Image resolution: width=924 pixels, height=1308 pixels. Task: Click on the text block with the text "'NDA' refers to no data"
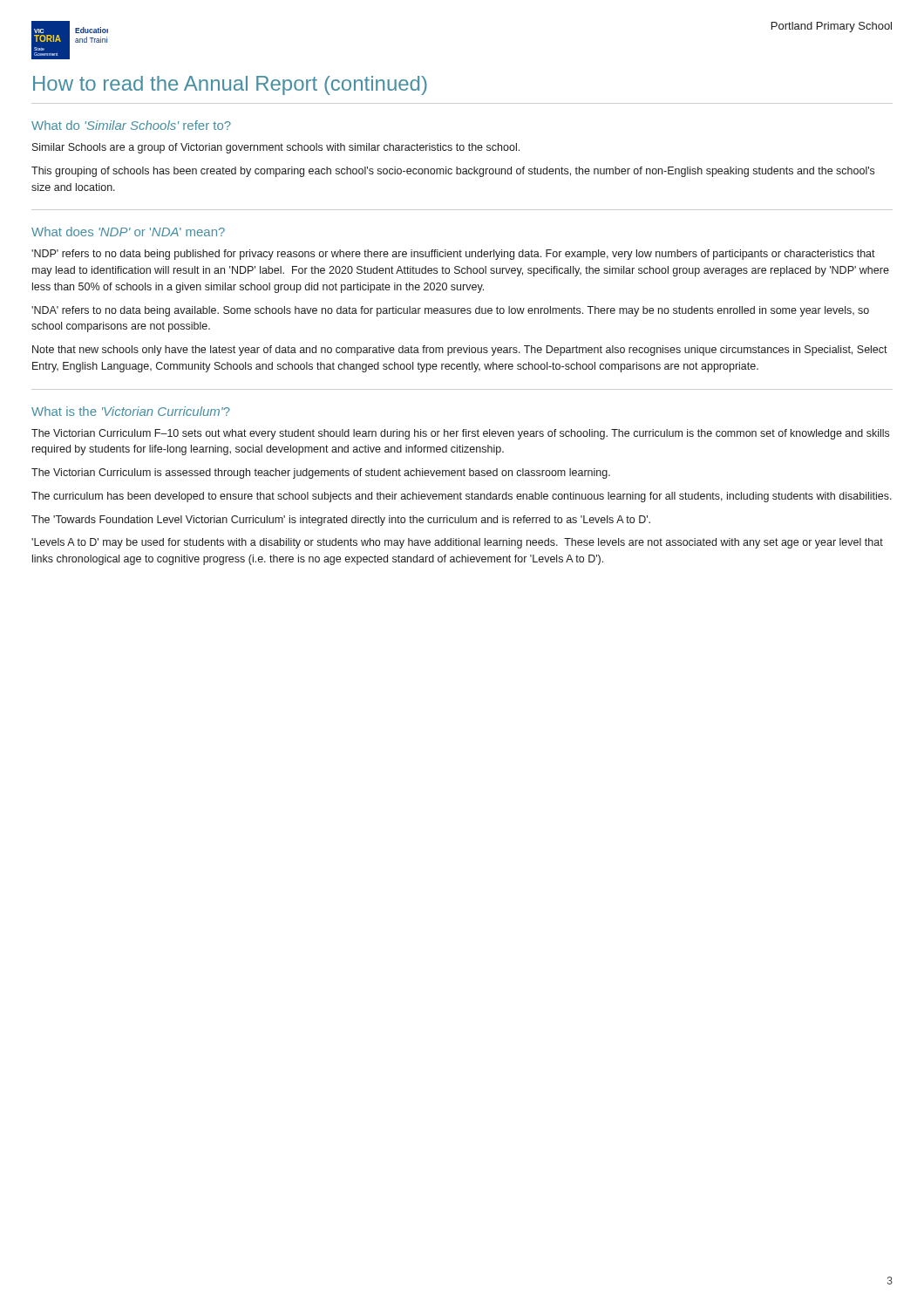(x=450, y=318)
